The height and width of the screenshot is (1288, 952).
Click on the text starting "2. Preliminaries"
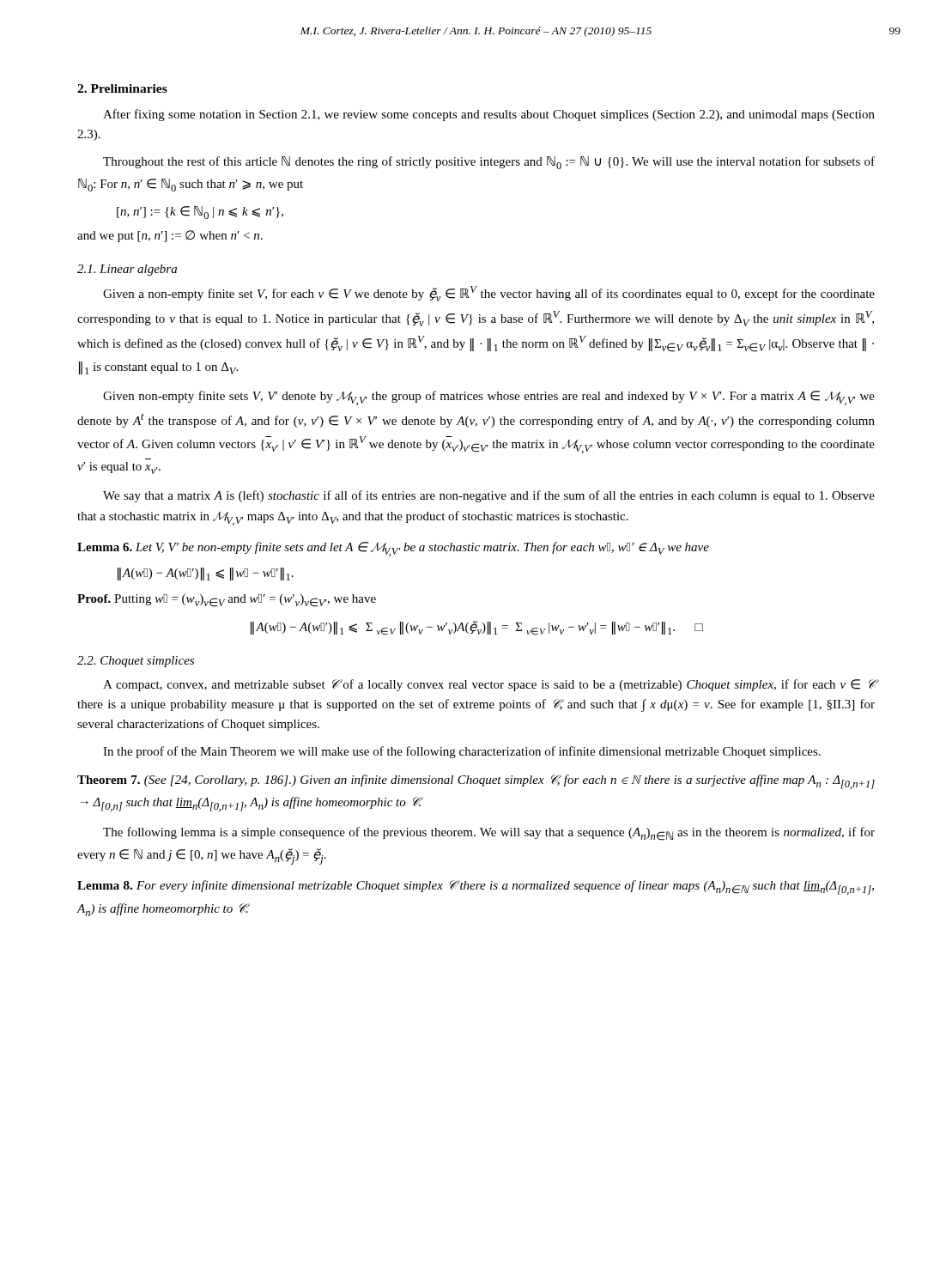[x=122, y=88]
